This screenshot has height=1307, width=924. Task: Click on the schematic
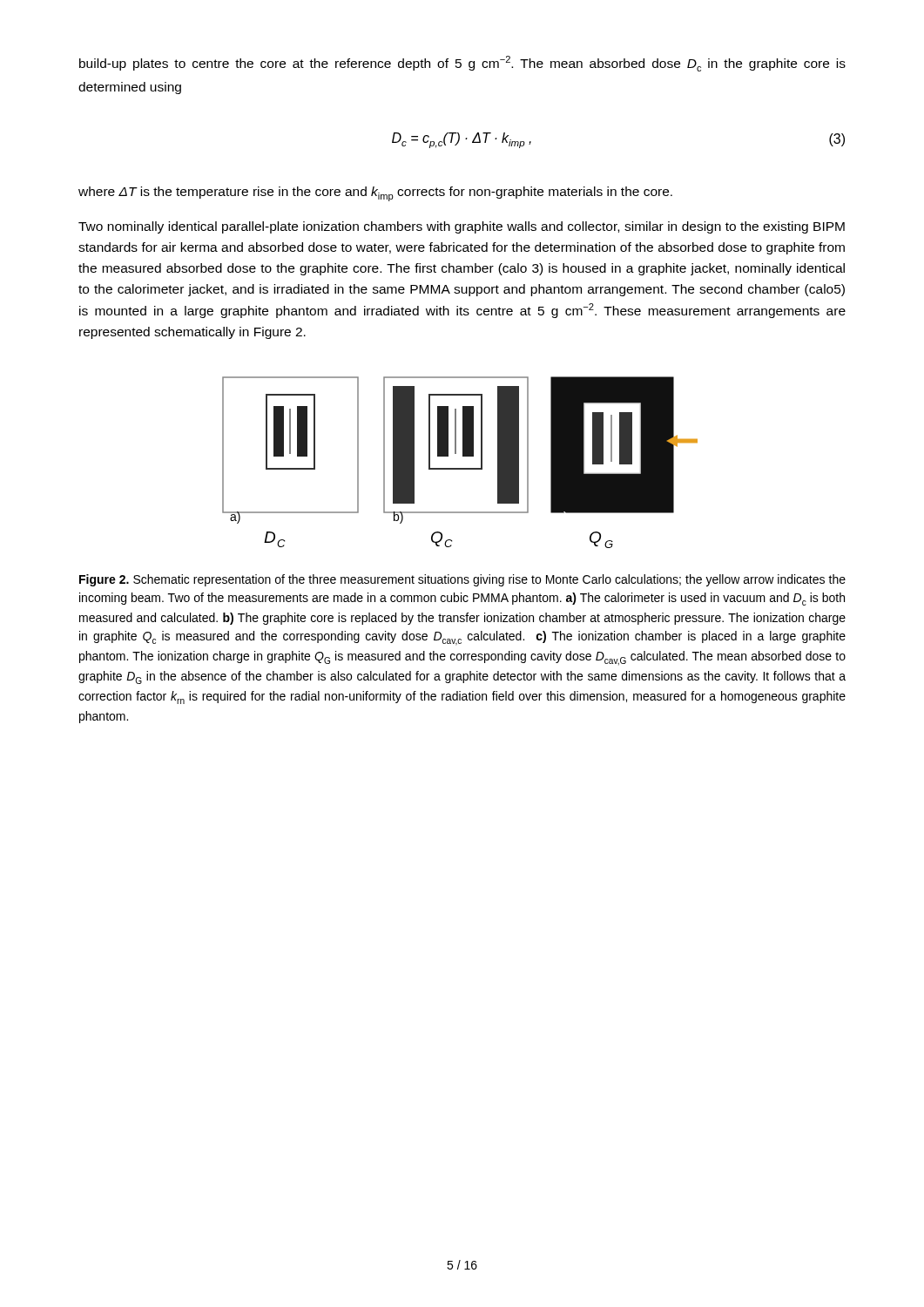(462, 462)
